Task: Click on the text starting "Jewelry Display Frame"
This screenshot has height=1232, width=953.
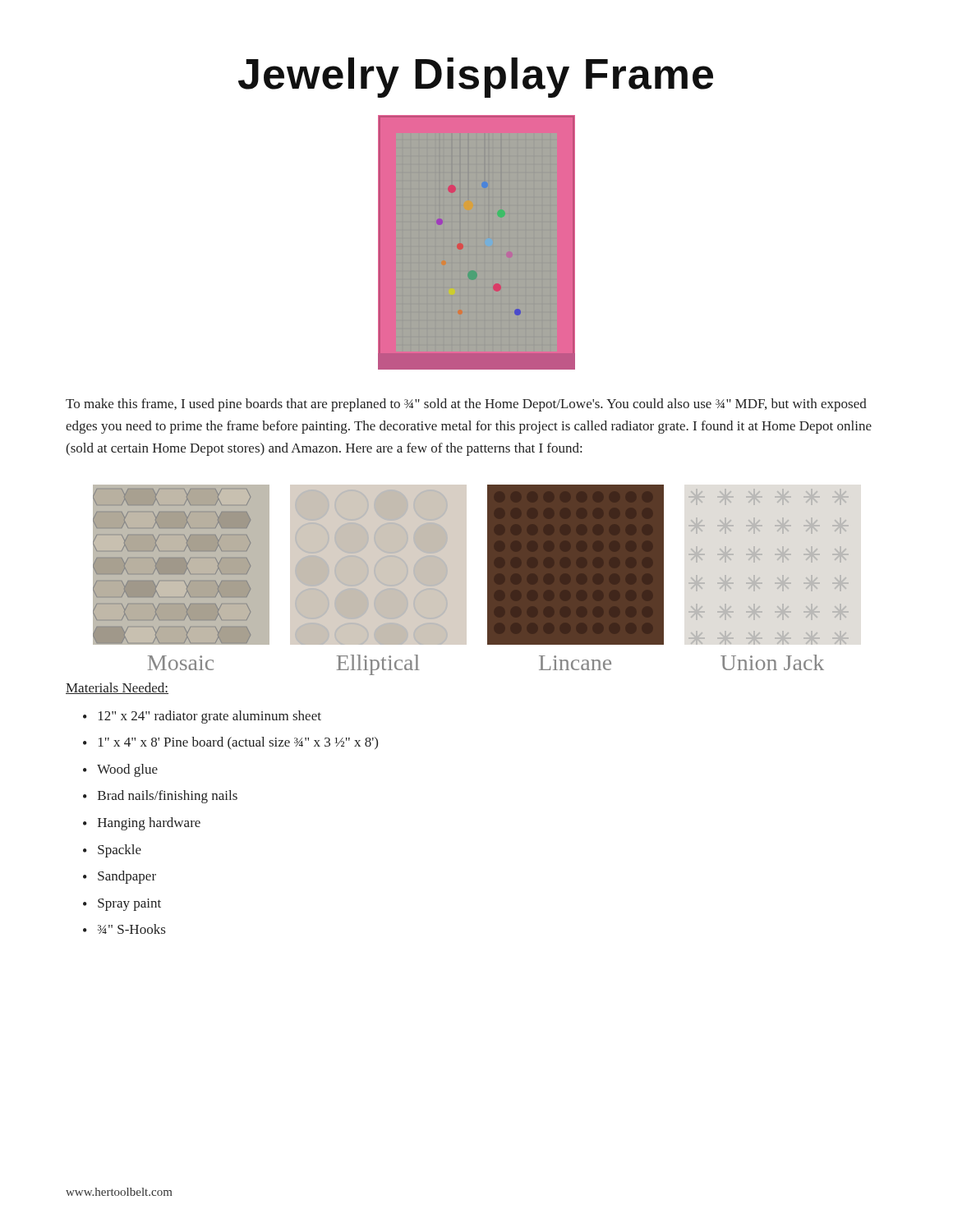Action: [476, 74]
